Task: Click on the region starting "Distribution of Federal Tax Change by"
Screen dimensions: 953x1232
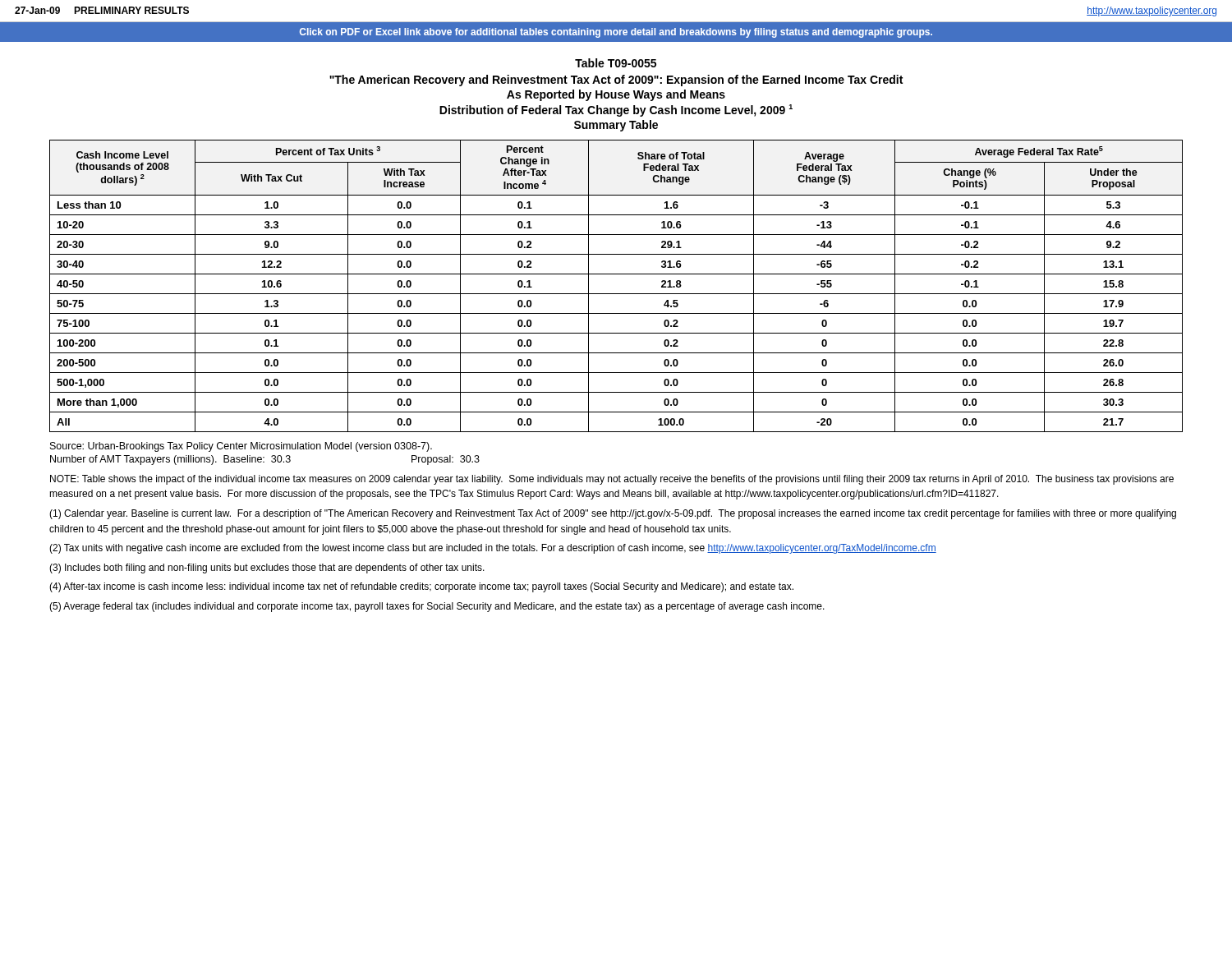Action: 616,110
